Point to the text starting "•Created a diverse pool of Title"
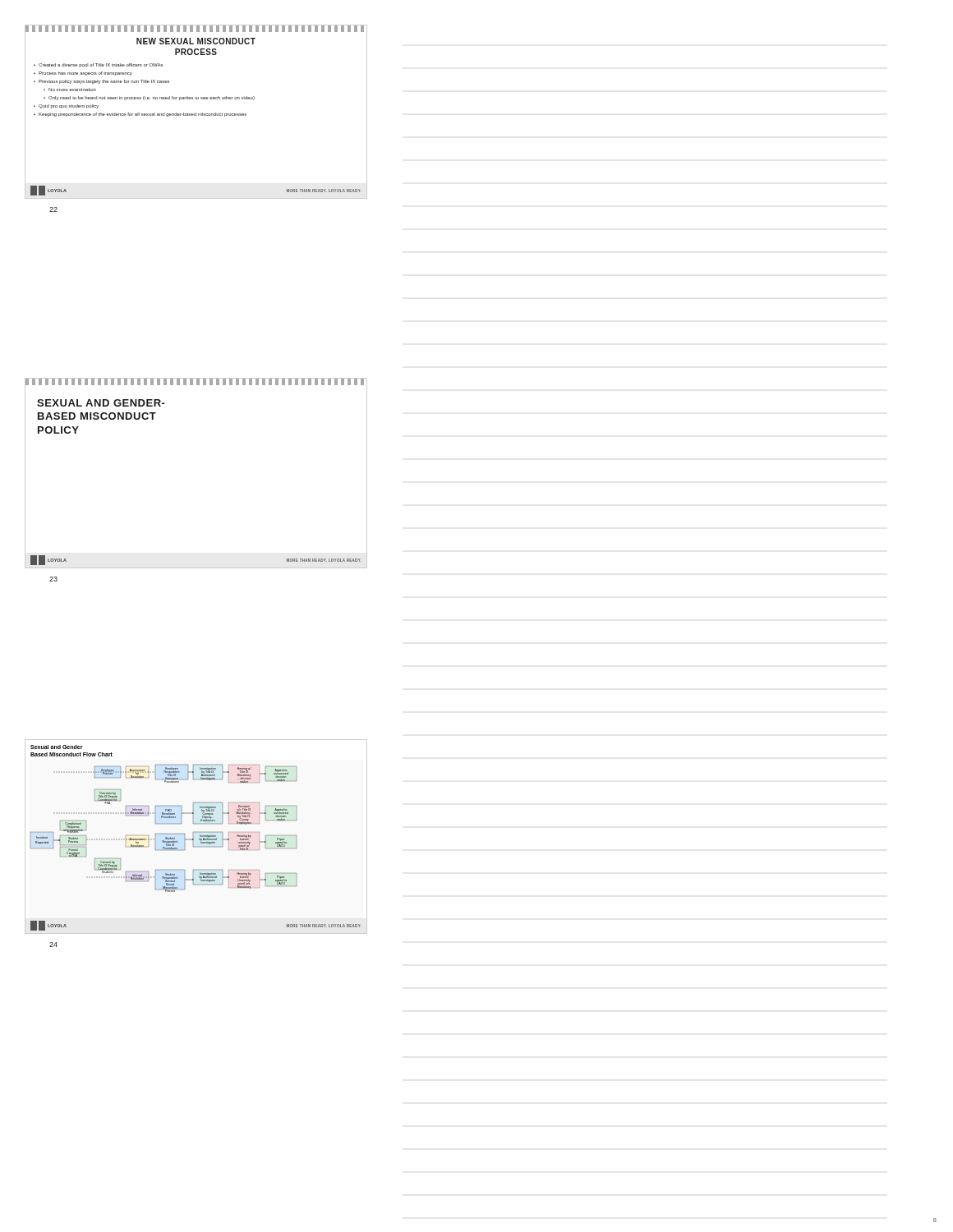The width and height of the screenshot is (953, 1232). coord(98,65)
